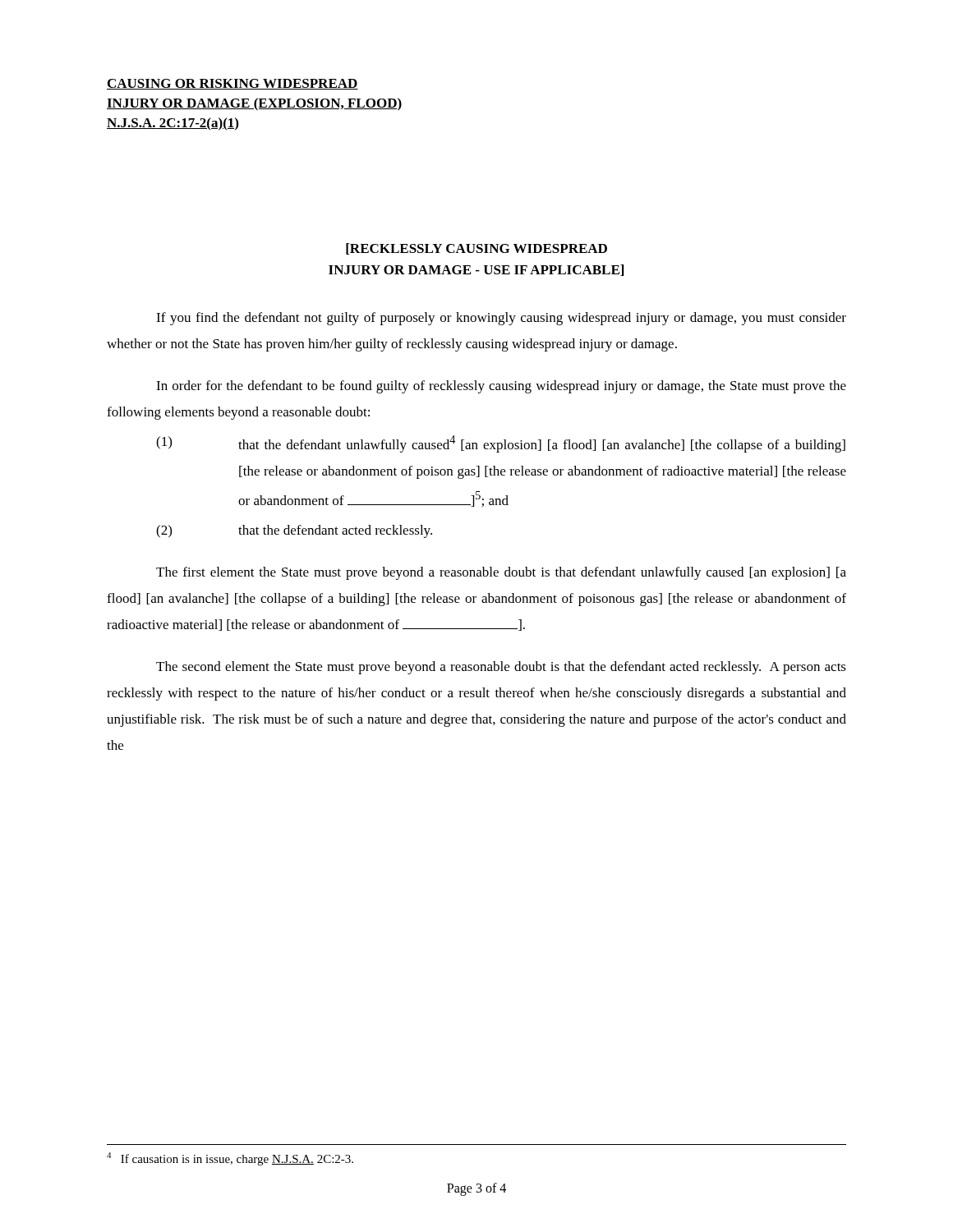Point to the block beginning "4 If causation is in issue, charge"
953x1232 pixels.
click(230, 1158)
